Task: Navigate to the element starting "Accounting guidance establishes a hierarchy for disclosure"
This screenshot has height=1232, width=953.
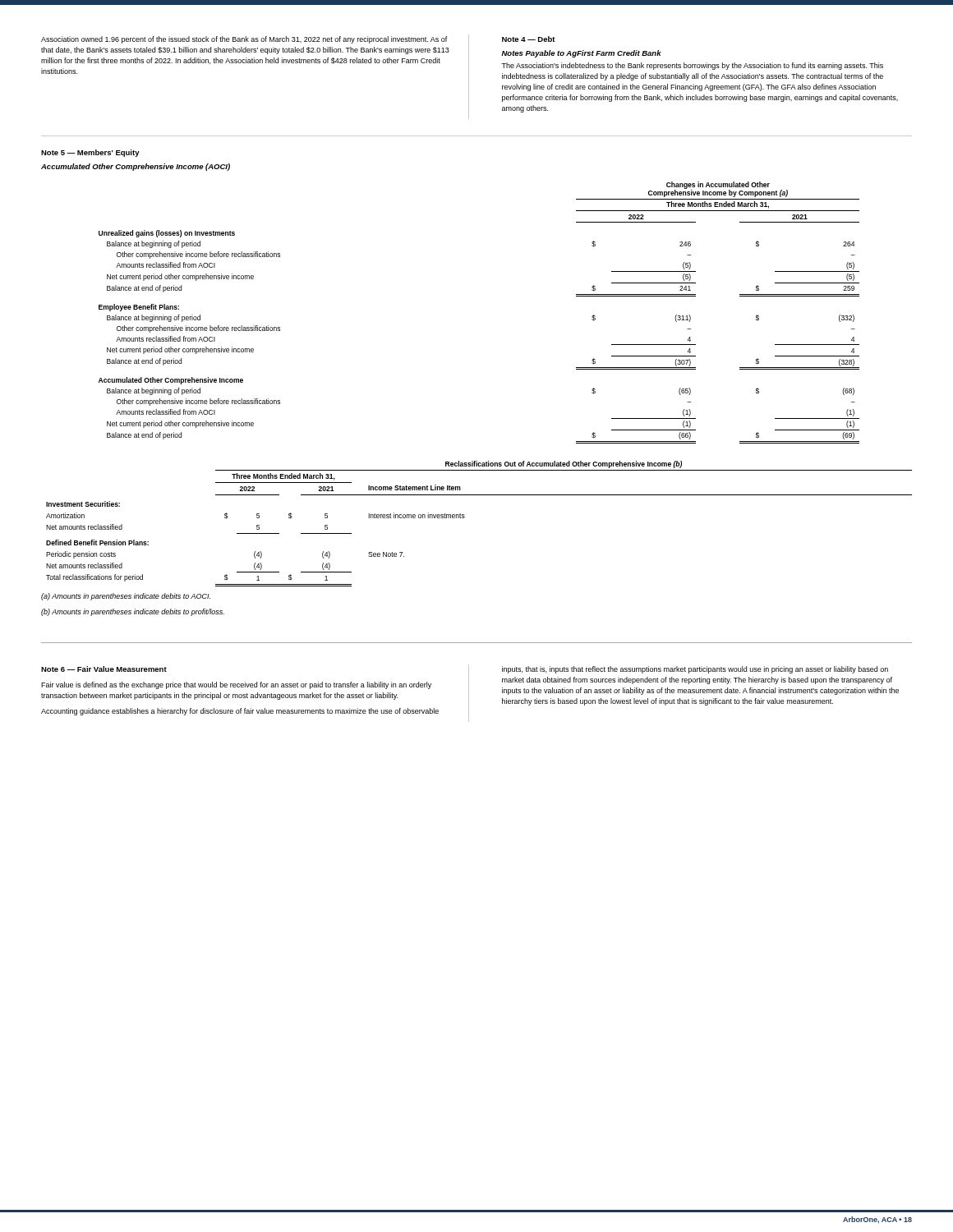Action: (246, 712)
